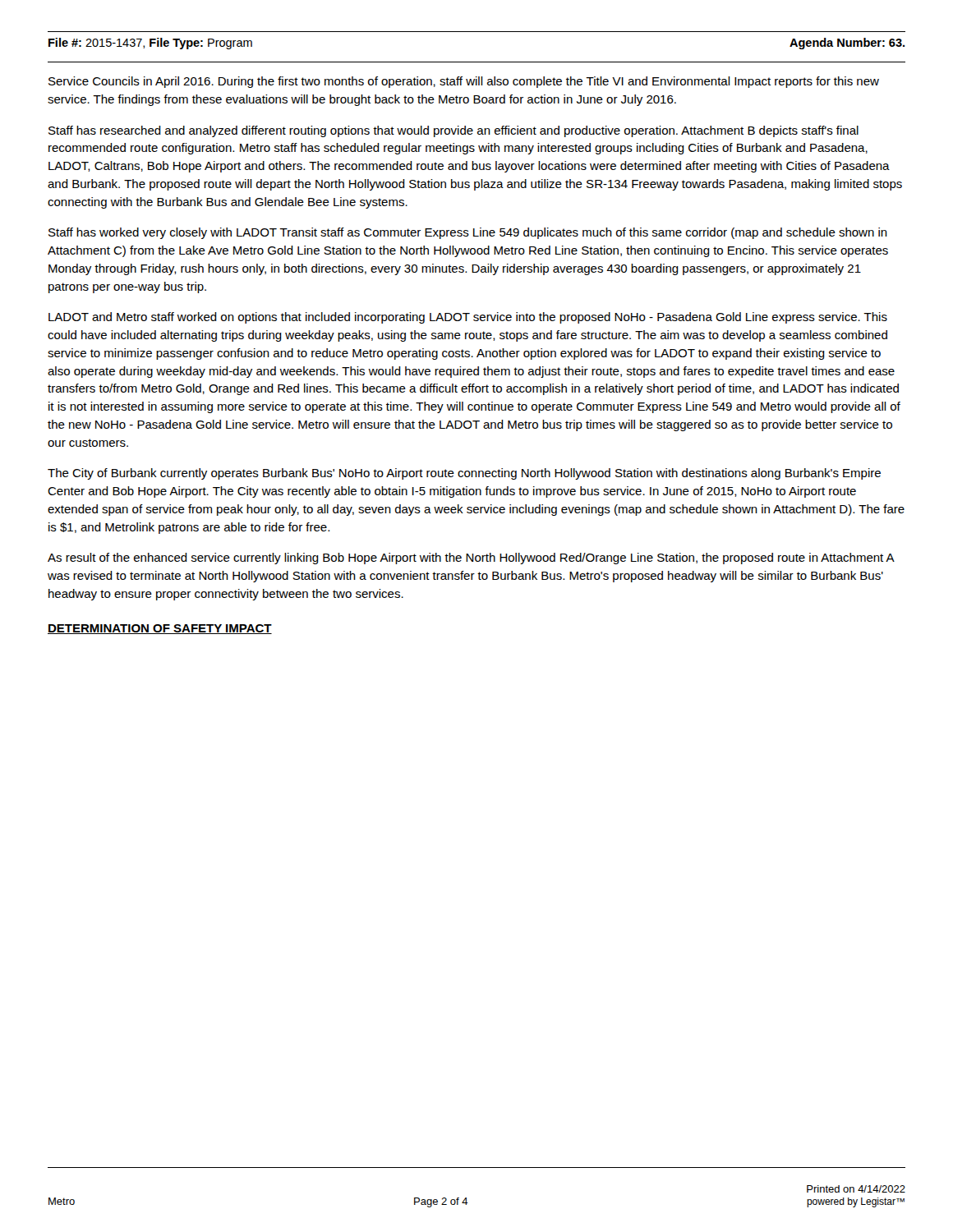
Task: Navigate to the passage starting "DETERMINATION OF SAFETY IMPACT"
Action: [160, 628]
